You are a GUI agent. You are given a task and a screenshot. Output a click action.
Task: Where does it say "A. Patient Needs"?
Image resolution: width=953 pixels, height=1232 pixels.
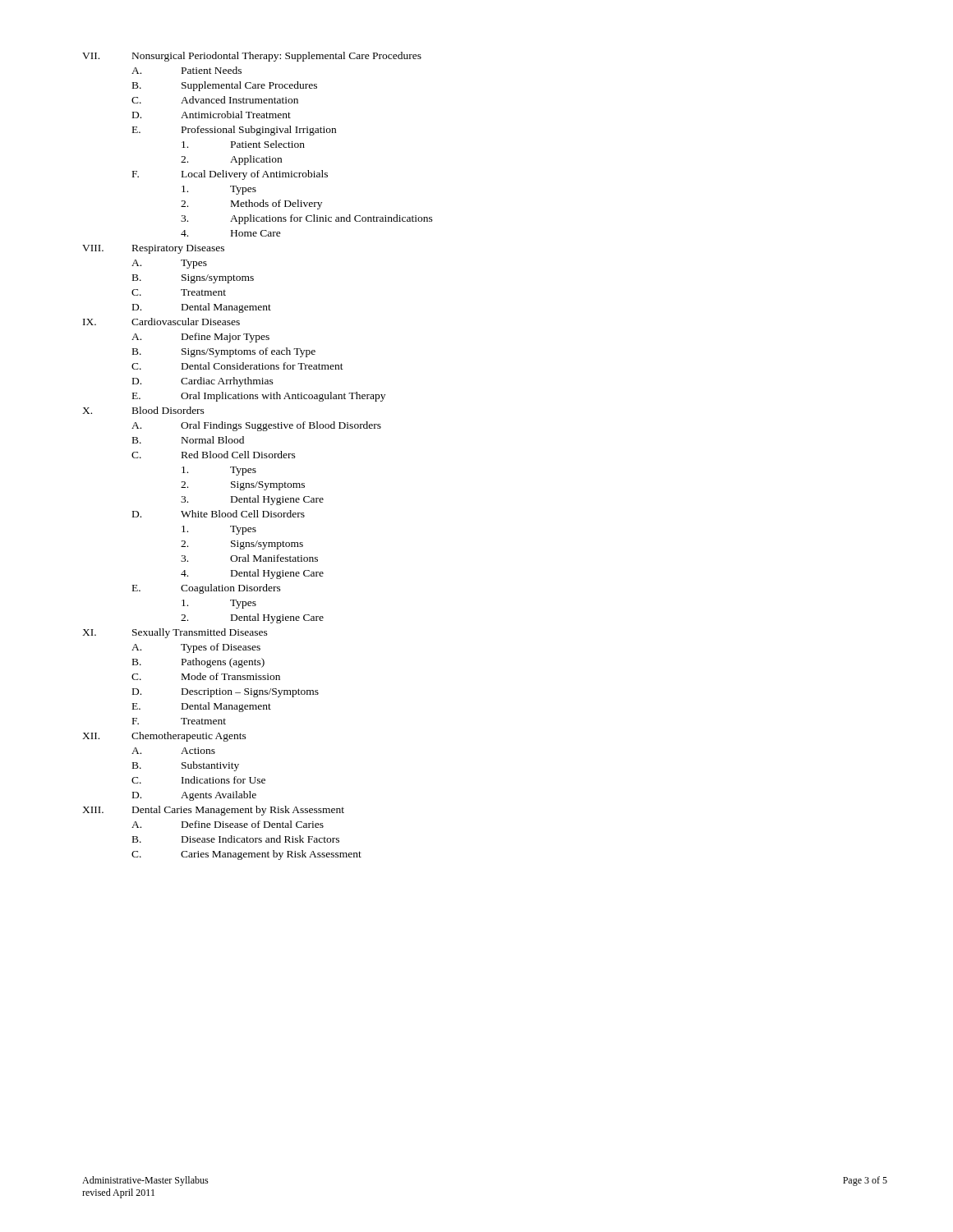[187, 71]
